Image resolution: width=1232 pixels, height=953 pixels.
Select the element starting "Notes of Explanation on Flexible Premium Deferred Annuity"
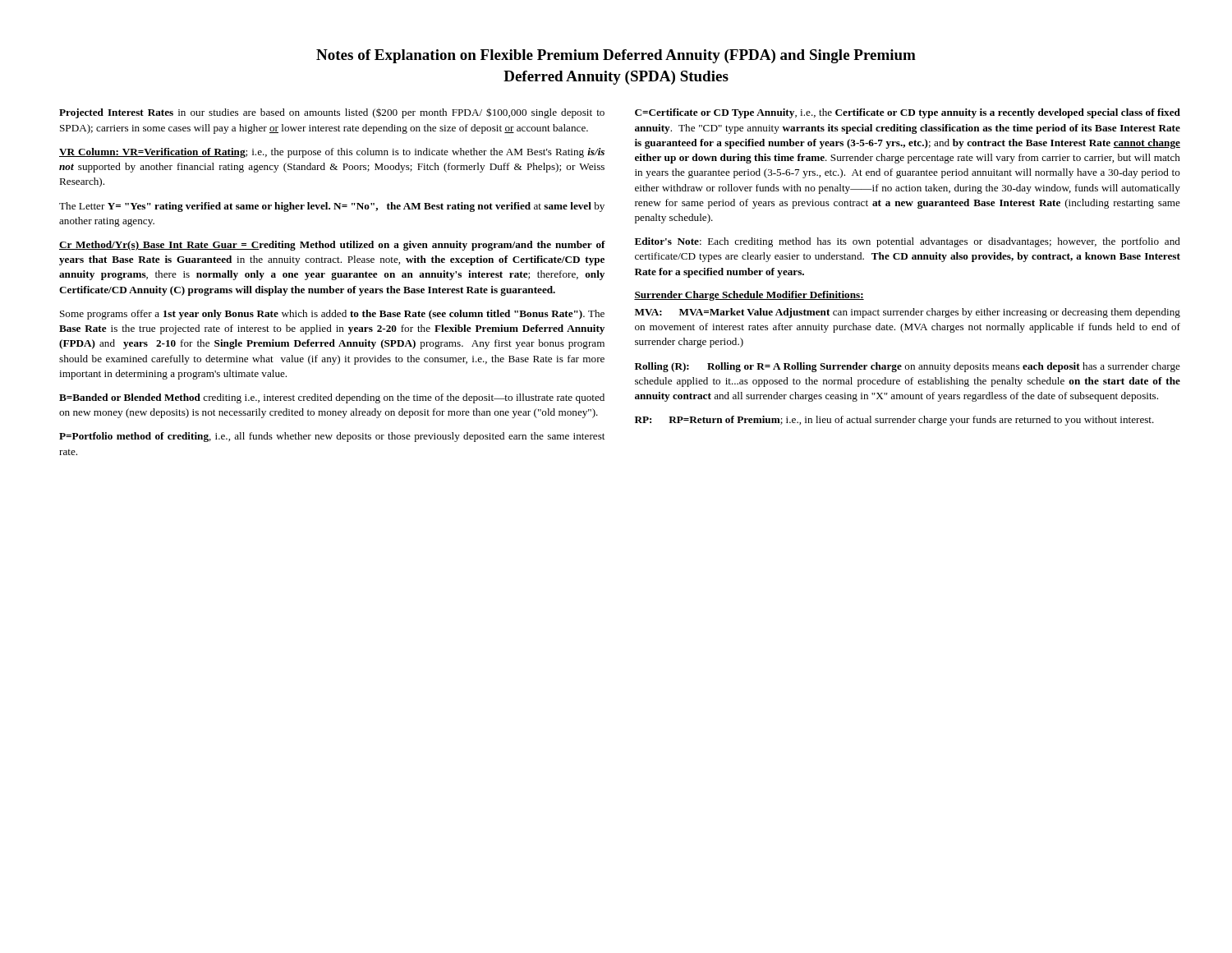coord(616,65)
